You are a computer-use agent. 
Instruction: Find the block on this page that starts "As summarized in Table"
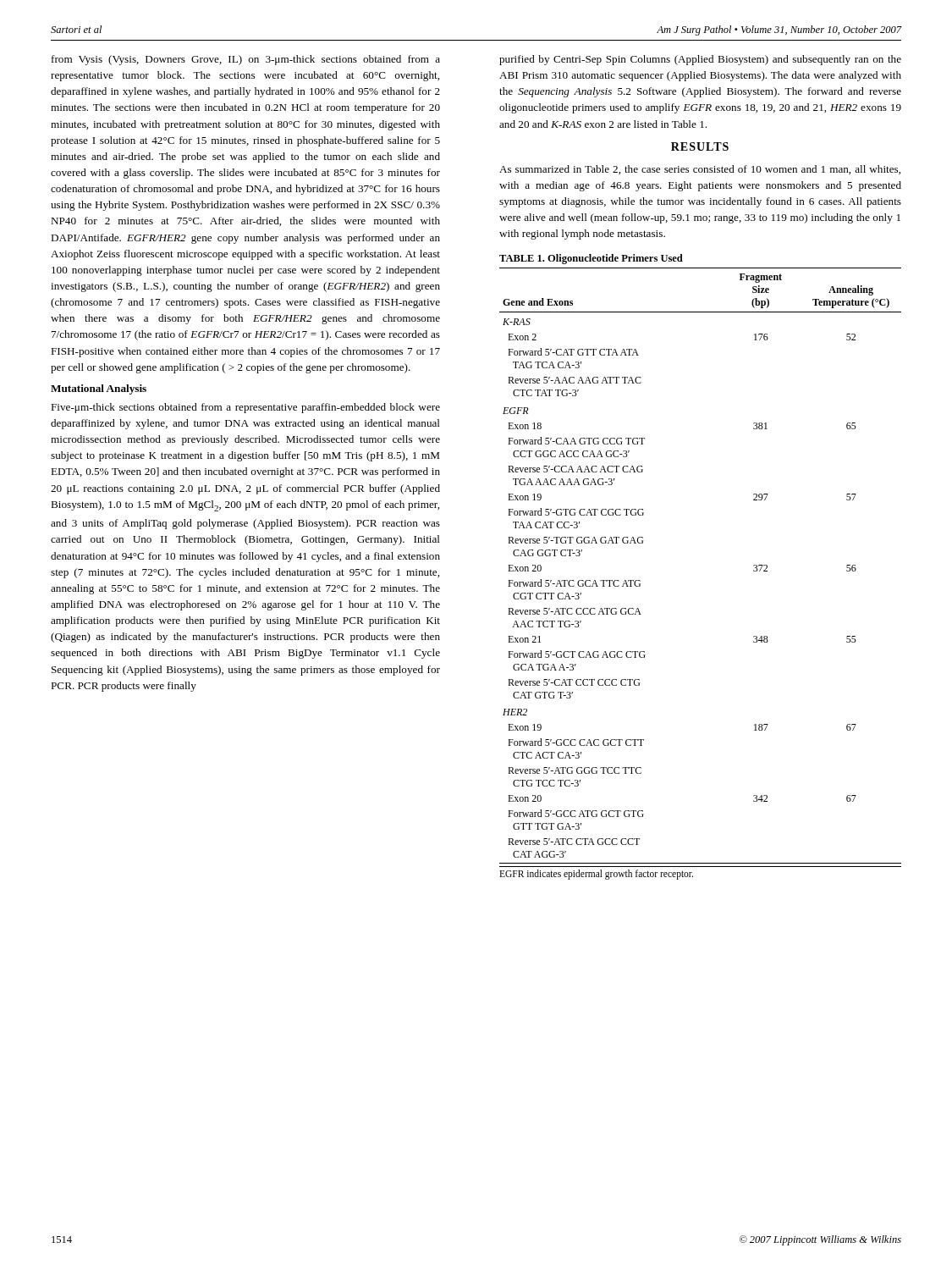[x=700, y=201]
